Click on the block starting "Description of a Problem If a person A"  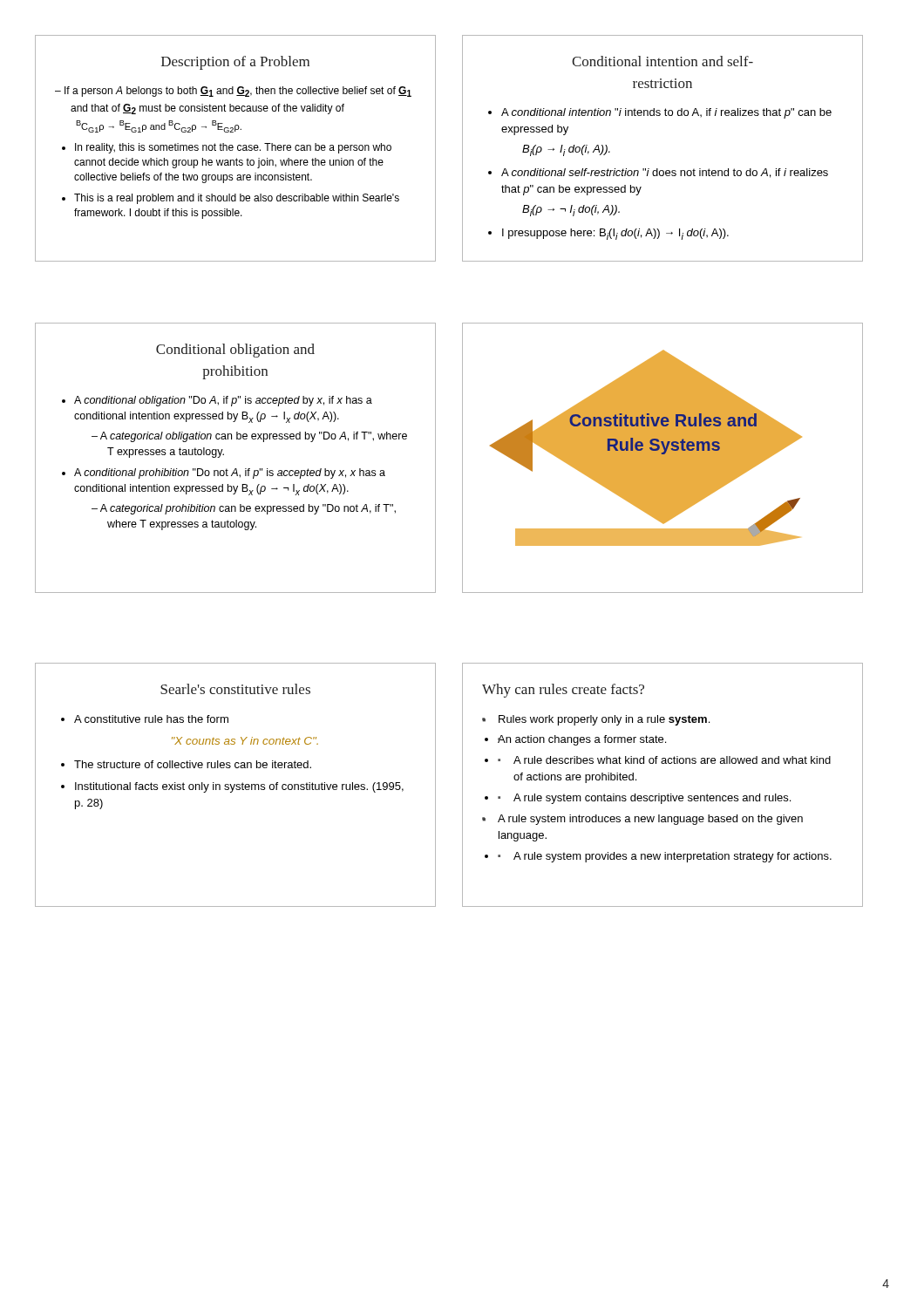(x=235, y=136)
